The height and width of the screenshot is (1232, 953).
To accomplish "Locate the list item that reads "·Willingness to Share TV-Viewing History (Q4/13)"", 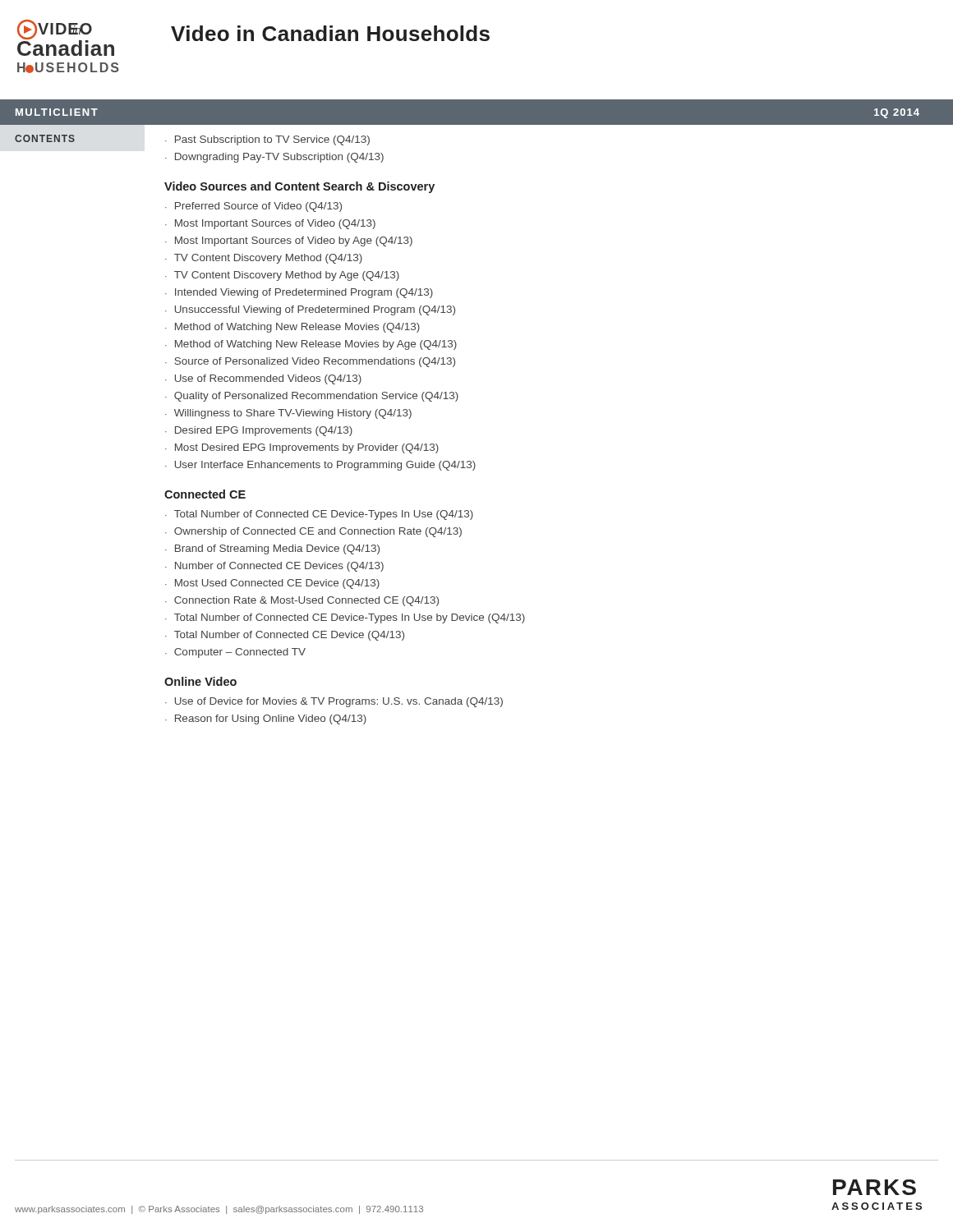I will (288, 413).
